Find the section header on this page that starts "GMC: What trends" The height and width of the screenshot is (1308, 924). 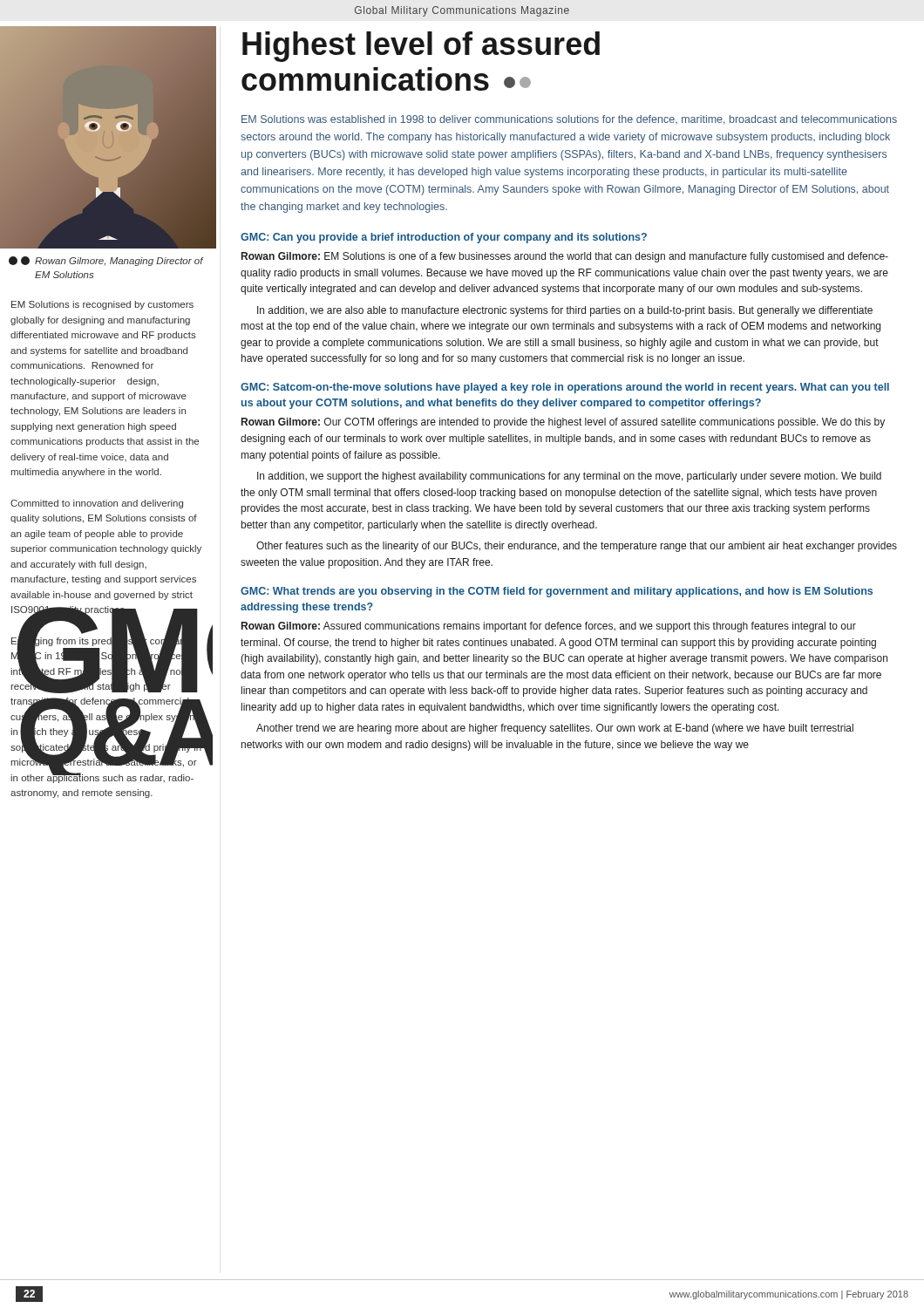coord(557,599)
